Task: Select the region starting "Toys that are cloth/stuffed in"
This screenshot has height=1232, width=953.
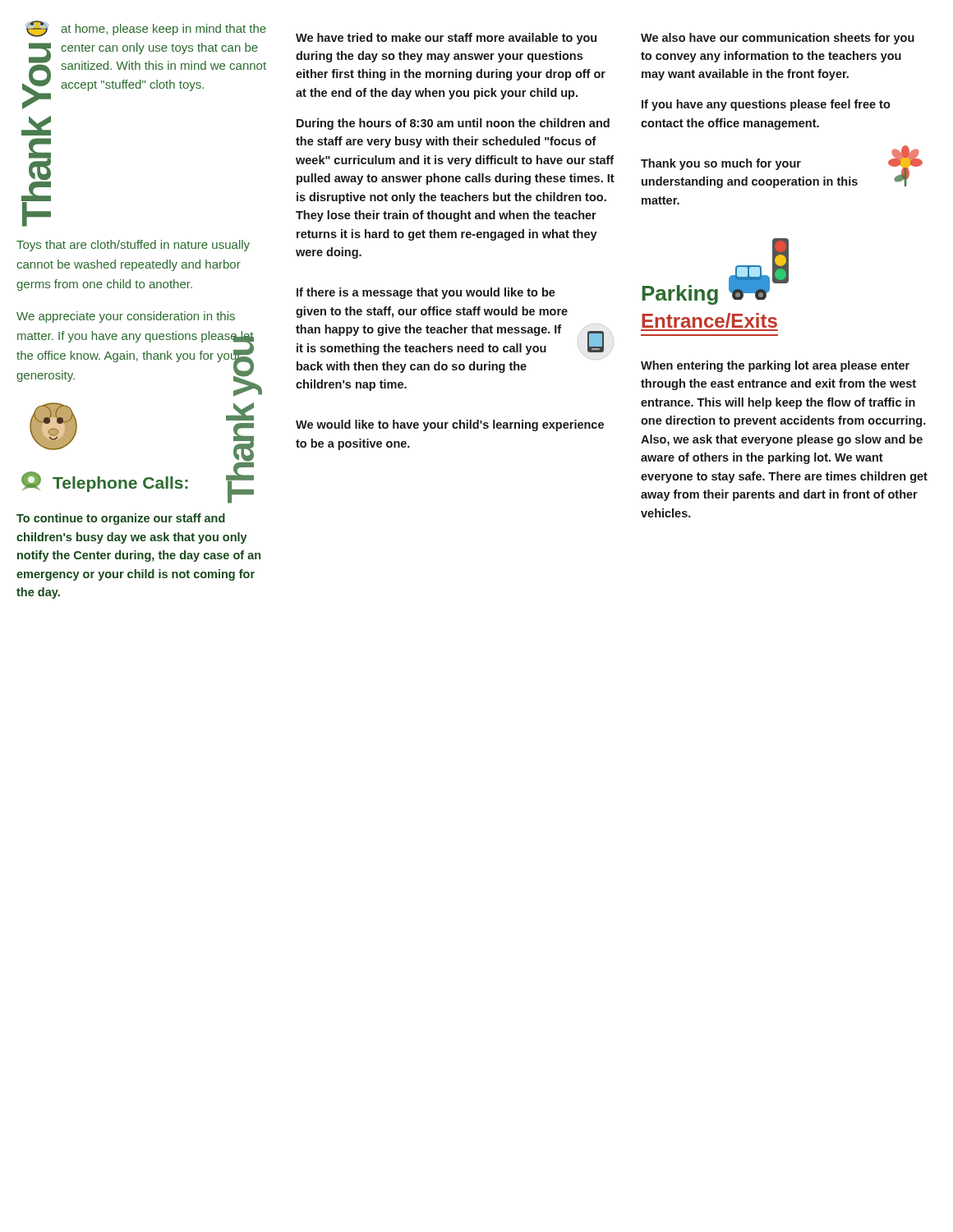Action: coord(144,264)
